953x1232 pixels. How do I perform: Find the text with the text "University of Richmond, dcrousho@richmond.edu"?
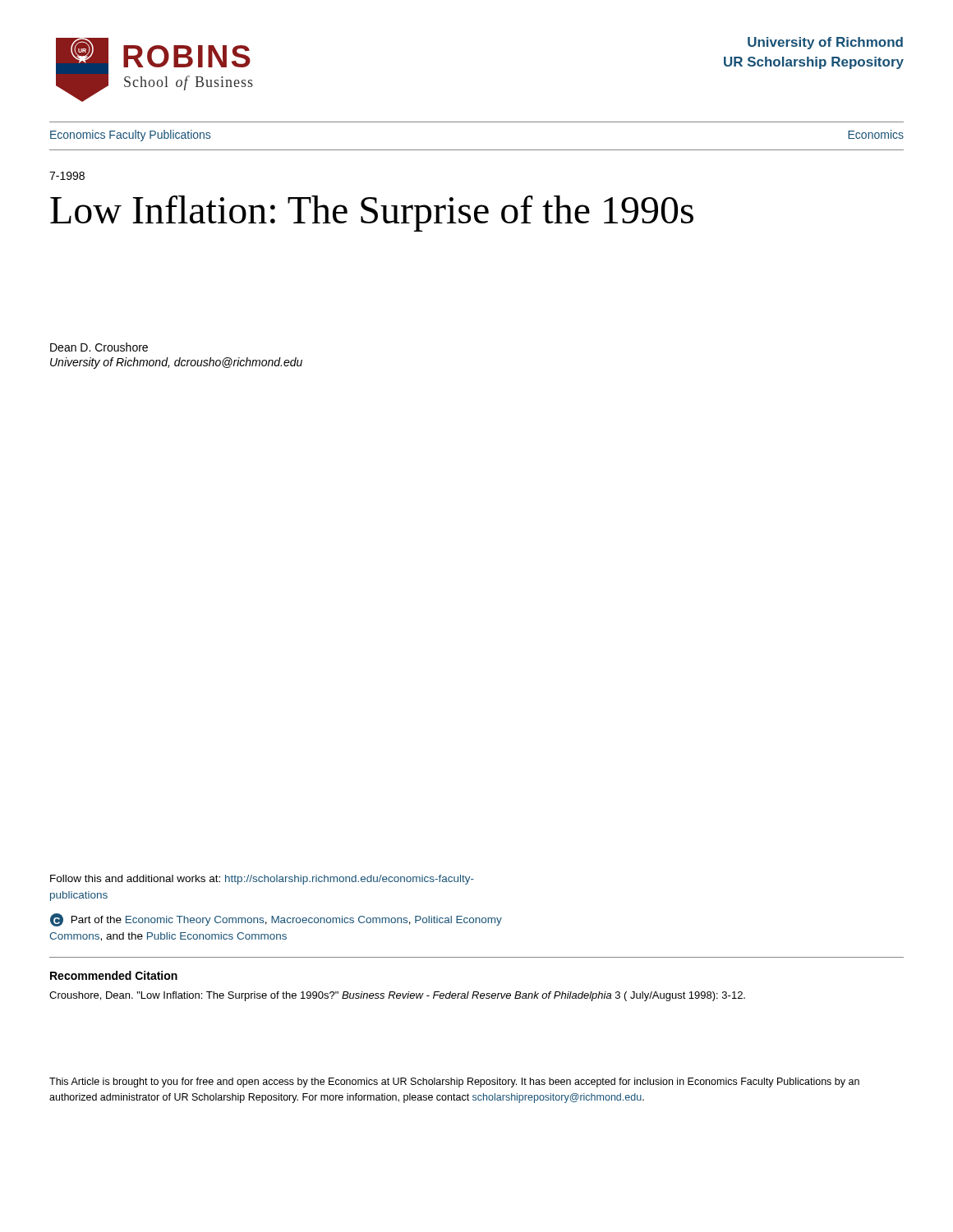point(176,362)
